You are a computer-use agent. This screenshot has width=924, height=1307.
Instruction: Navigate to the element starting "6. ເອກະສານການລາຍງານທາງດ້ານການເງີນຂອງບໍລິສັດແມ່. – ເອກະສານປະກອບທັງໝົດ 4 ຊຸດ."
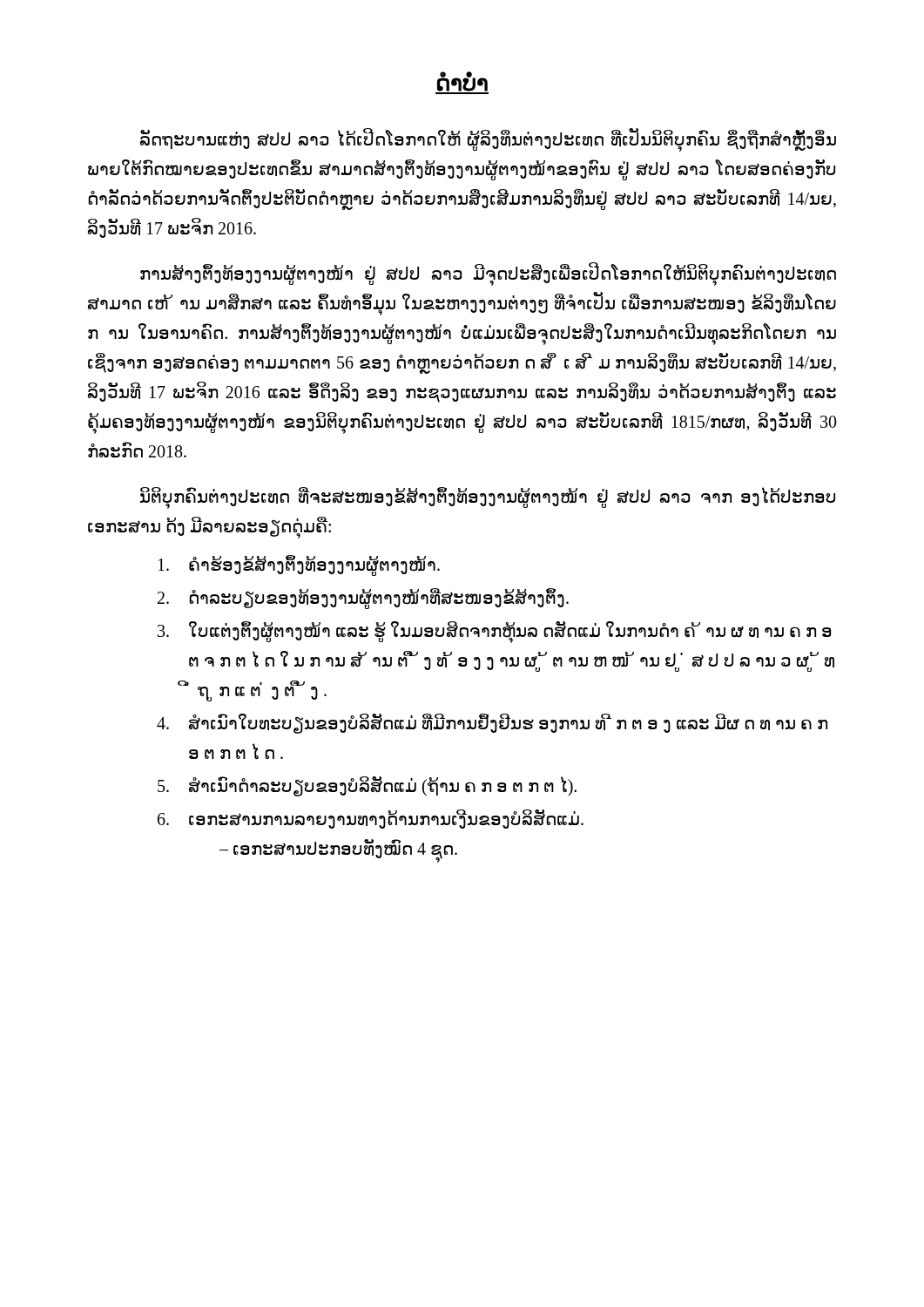497,834
